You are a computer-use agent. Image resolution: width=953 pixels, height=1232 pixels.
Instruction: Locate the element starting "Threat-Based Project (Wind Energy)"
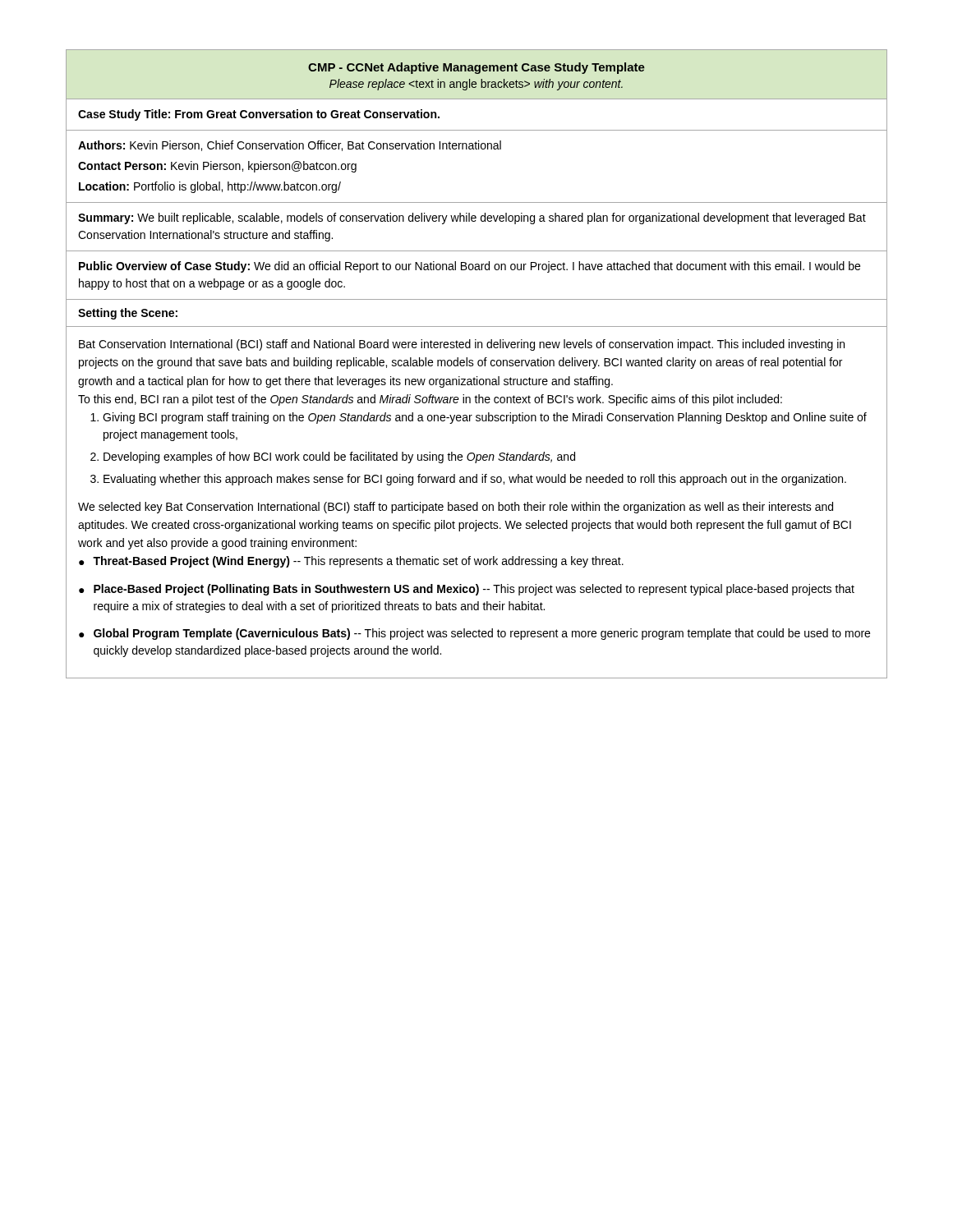click(x=359, y=561)
